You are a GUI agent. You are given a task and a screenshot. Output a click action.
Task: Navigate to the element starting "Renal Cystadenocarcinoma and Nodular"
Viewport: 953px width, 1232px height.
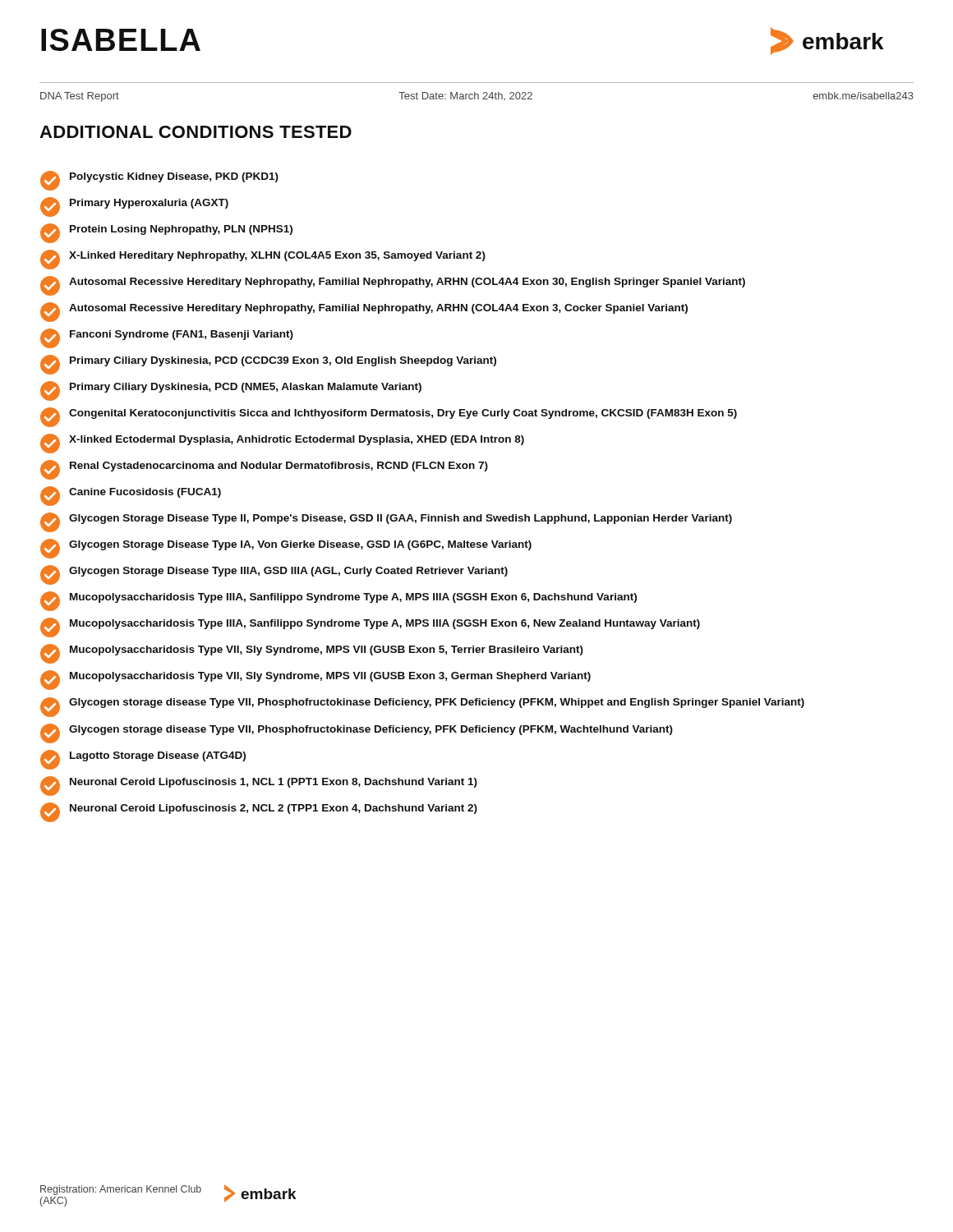coord(264,469)
